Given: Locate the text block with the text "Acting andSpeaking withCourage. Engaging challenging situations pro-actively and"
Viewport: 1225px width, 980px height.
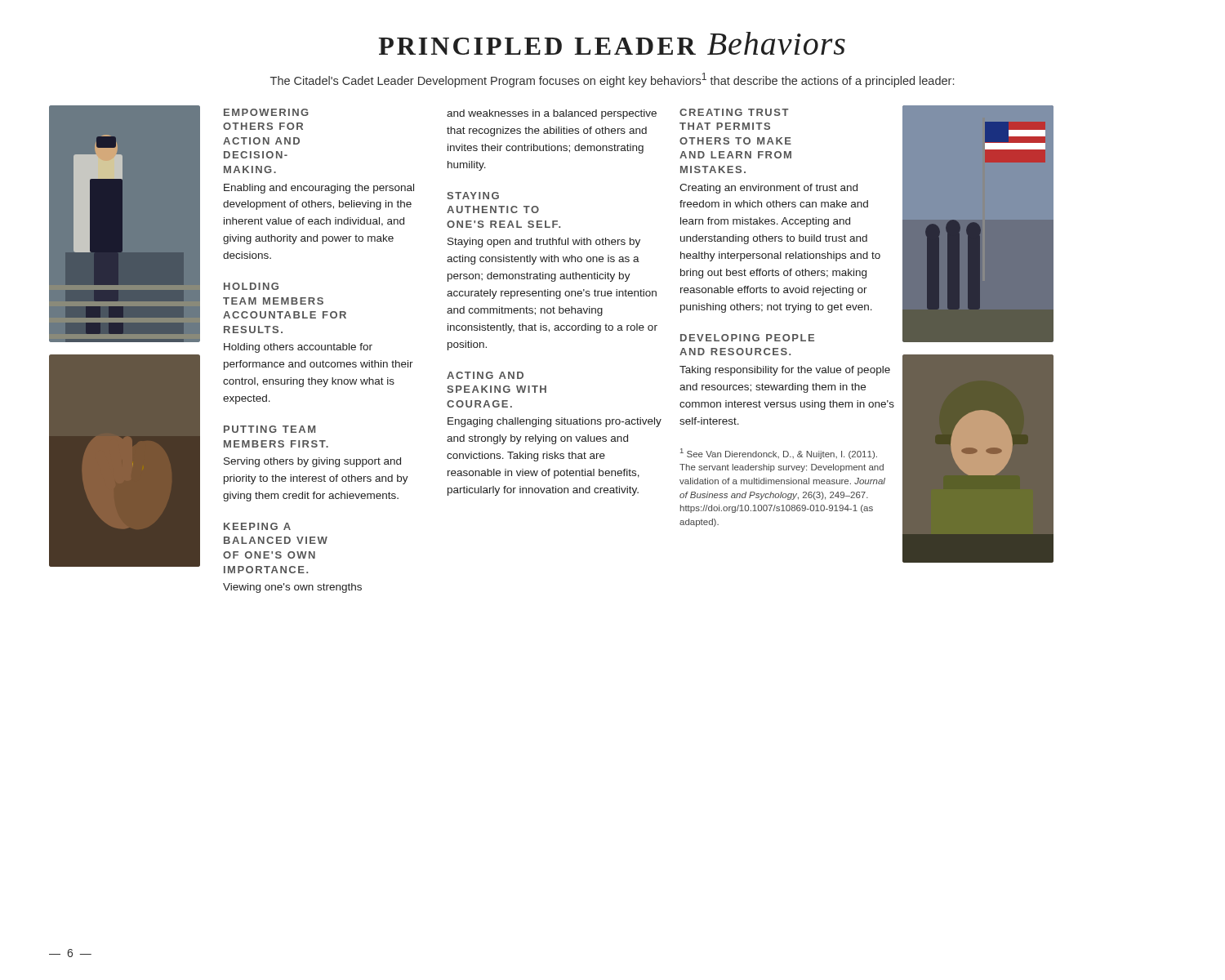Looking at the screenshot, I should (x=554, y=433).
